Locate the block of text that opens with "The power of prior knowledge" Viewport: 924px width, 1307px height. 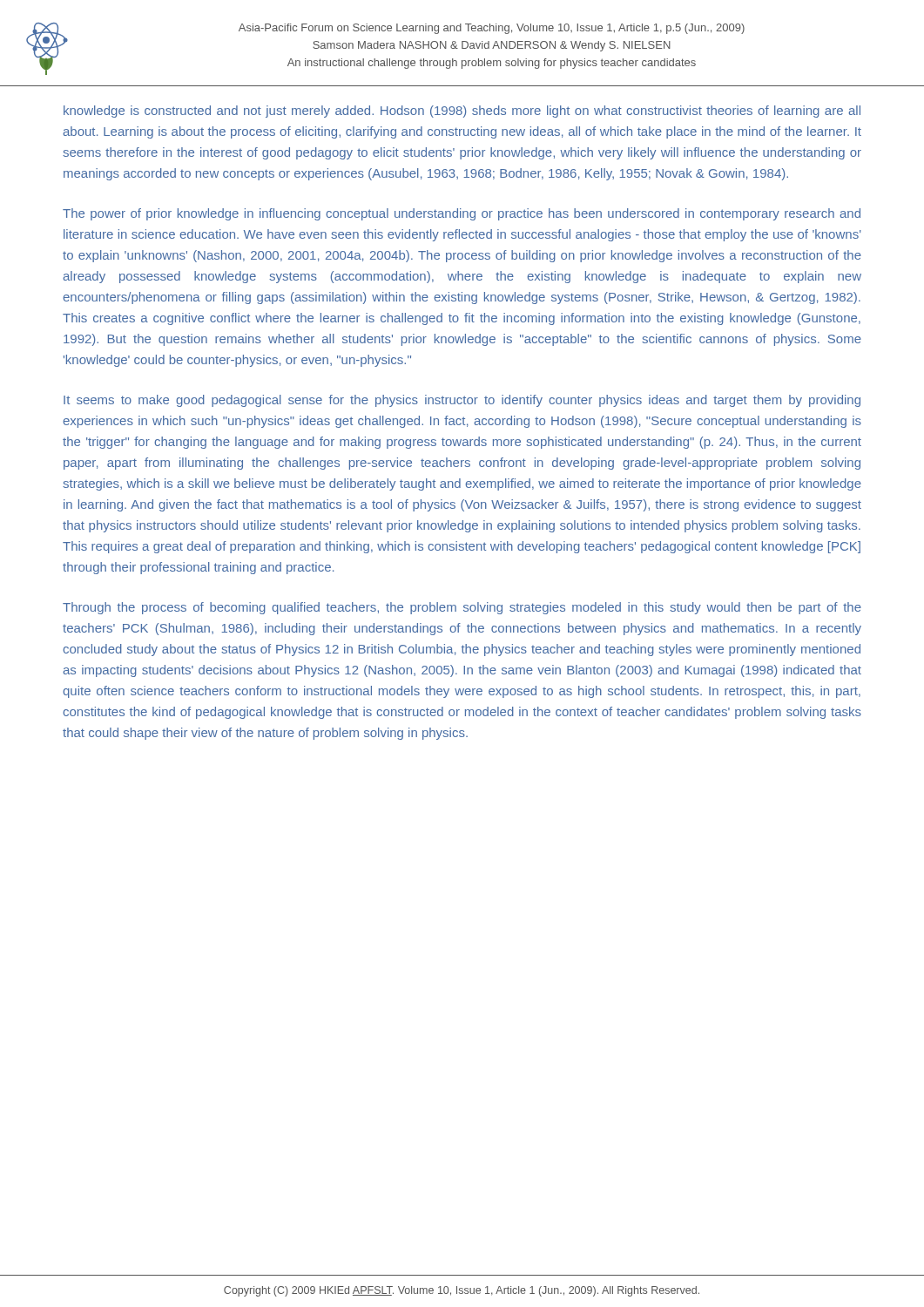point(462,286)
